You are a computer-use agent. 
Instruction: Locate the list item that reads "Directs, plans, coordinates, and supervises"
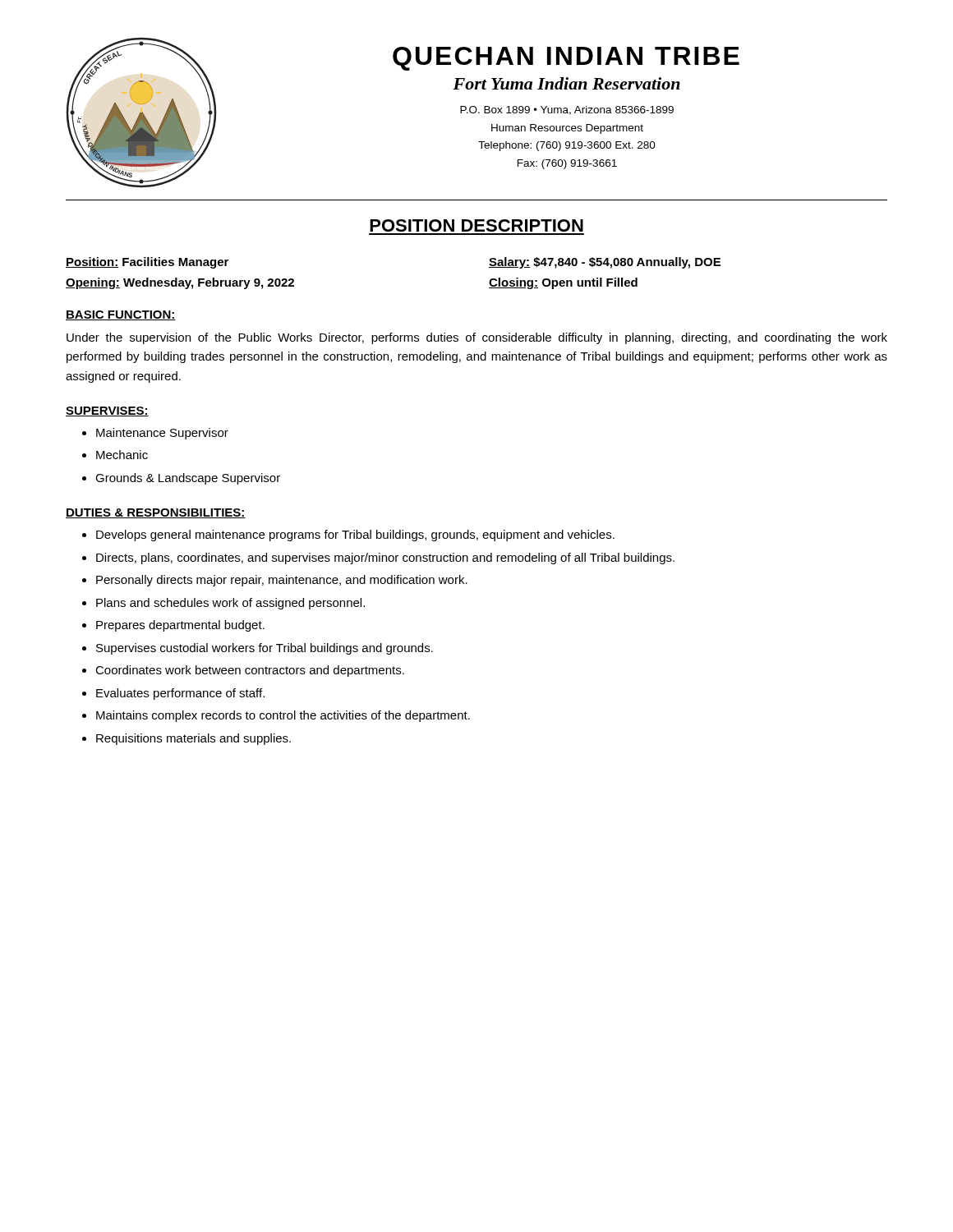pos(385,557)
